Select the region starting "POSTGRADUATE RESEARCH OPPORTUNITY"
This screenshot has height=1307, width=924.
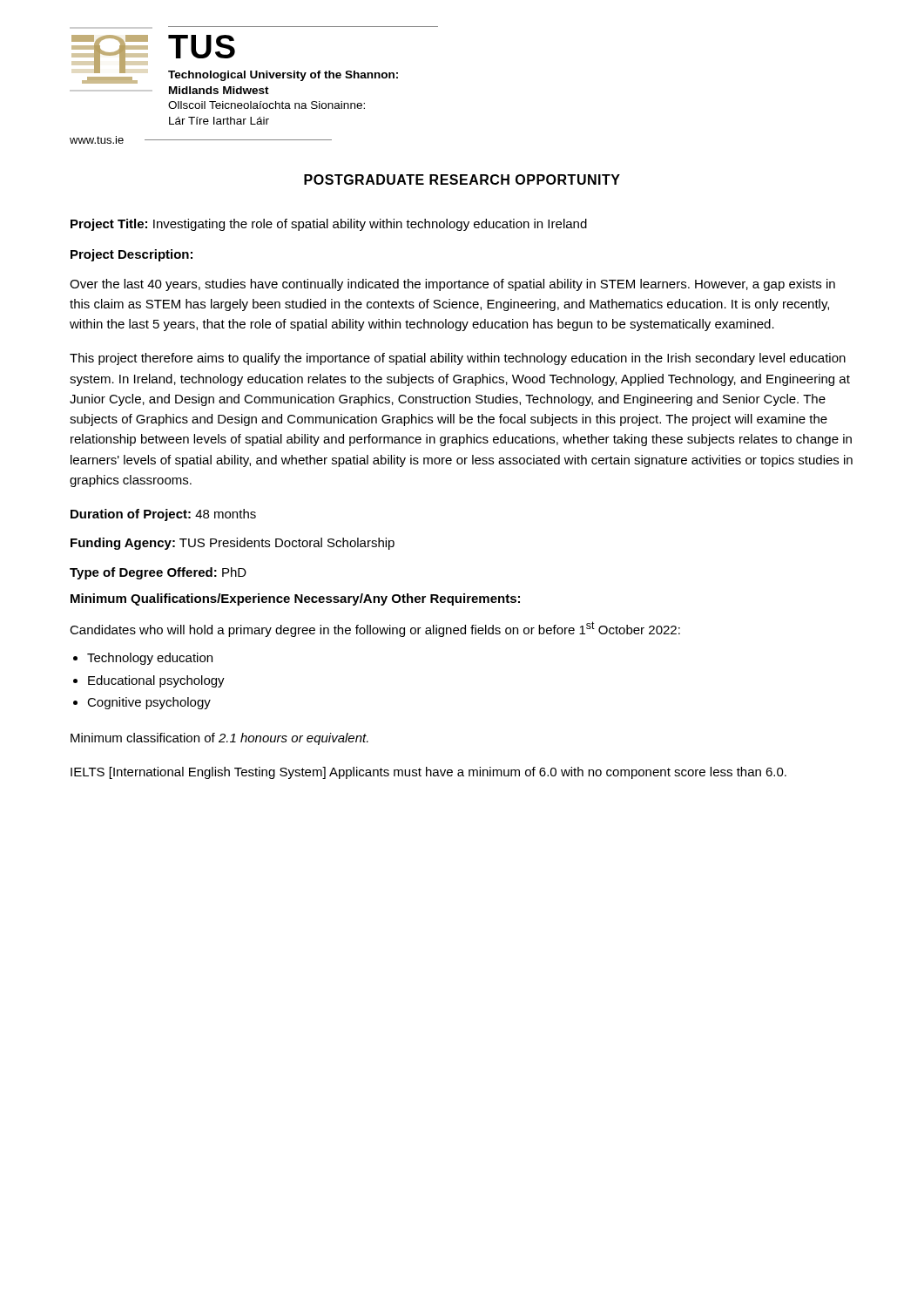click(x=462, y=180)
